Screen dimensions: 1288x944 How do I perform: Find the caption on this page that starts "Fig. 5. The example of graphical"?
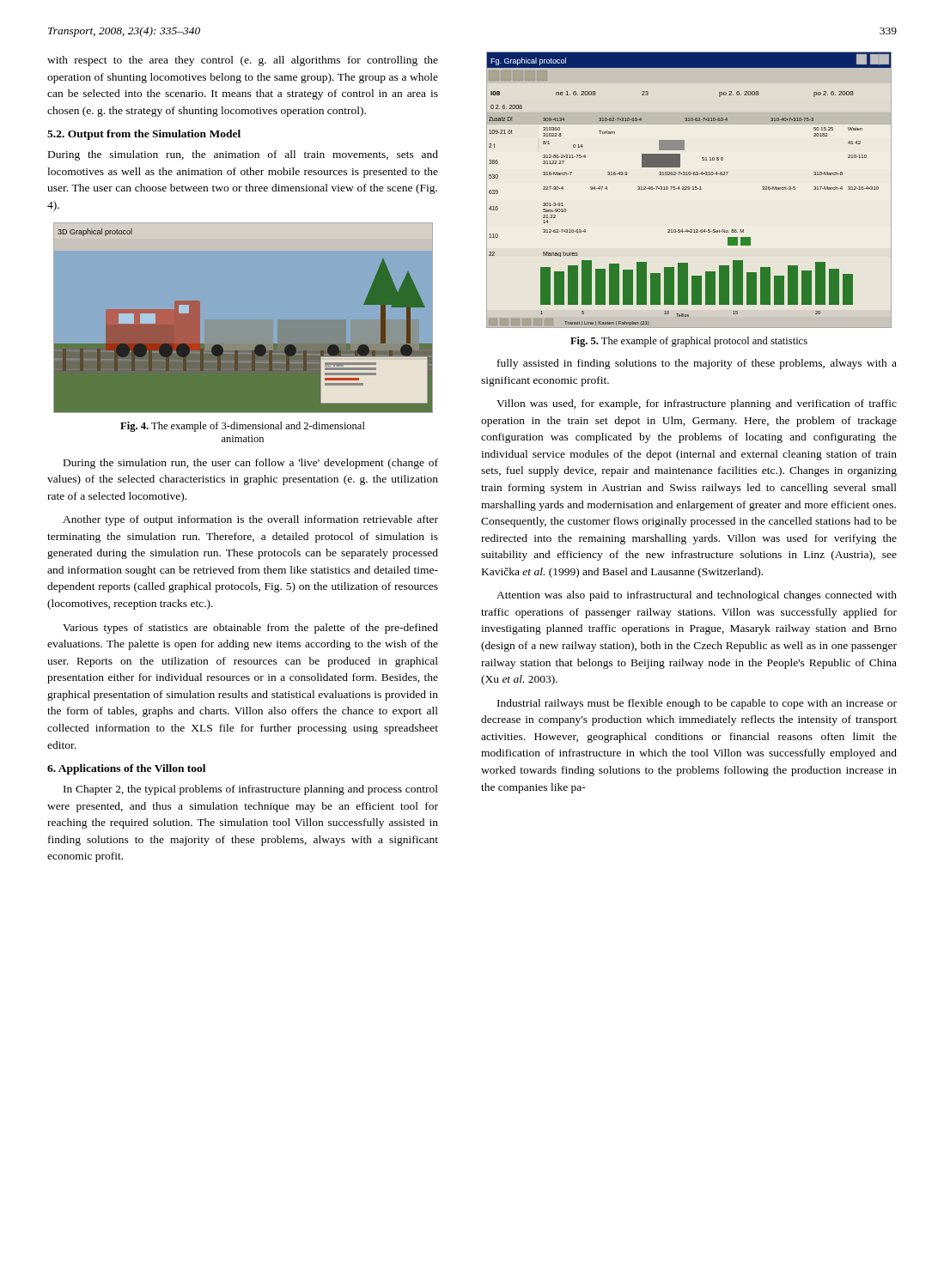pos(689,341)
